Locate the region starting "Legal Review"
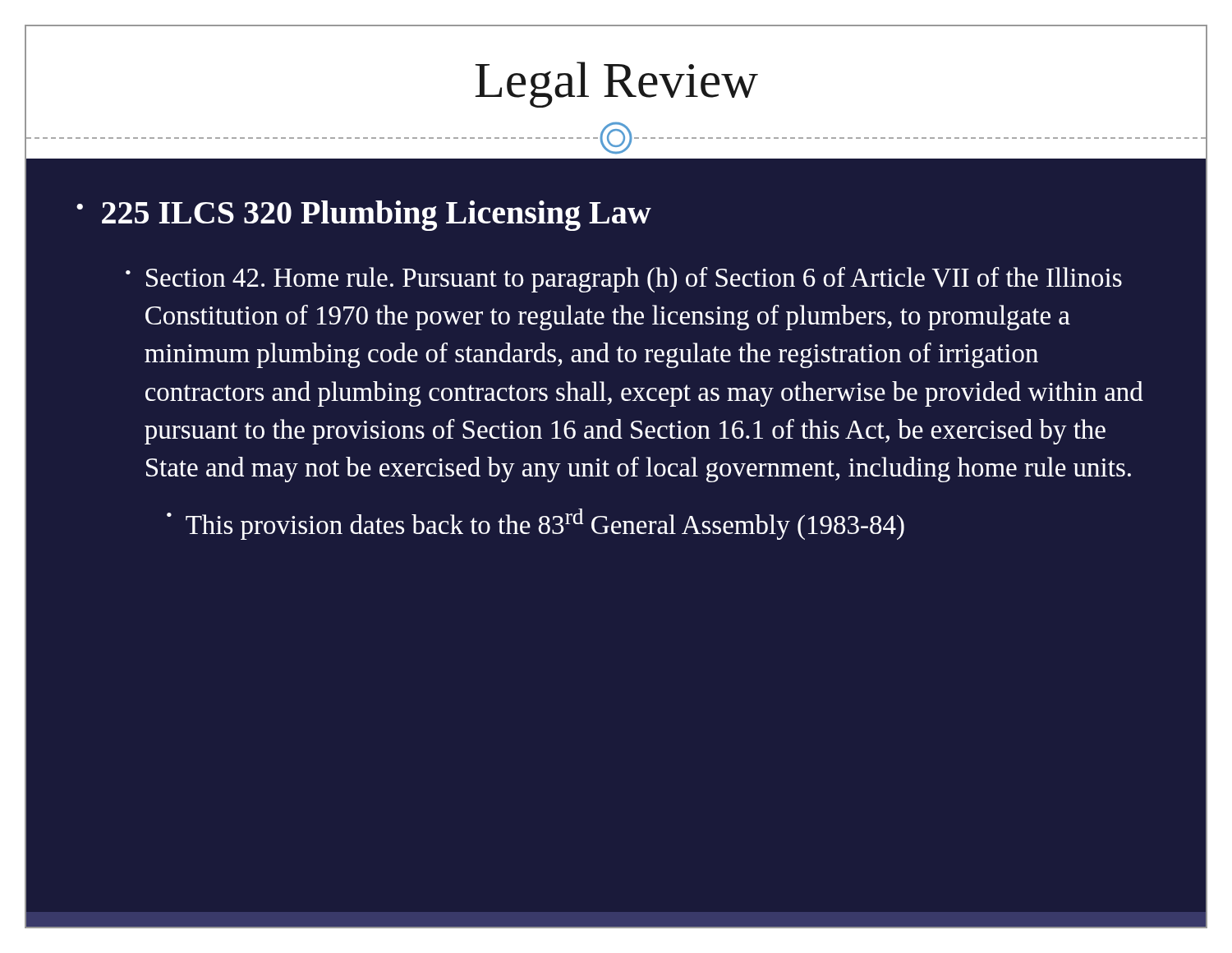This screenshot has height=953, width=1232. point(616,84)
